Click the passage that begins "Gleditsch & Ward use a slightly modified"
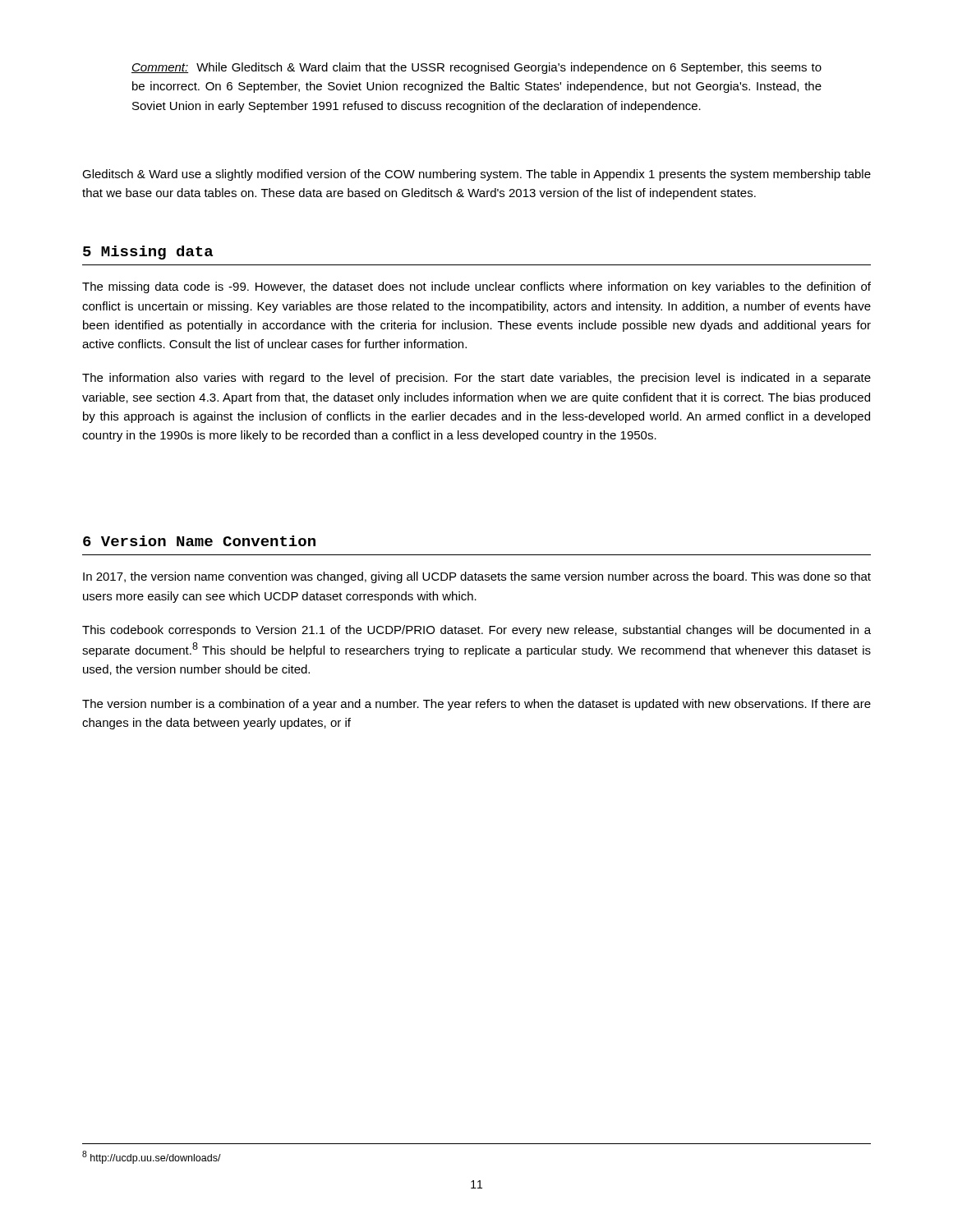This screenshot has height=1232, width=953. [x=476, y=183]
